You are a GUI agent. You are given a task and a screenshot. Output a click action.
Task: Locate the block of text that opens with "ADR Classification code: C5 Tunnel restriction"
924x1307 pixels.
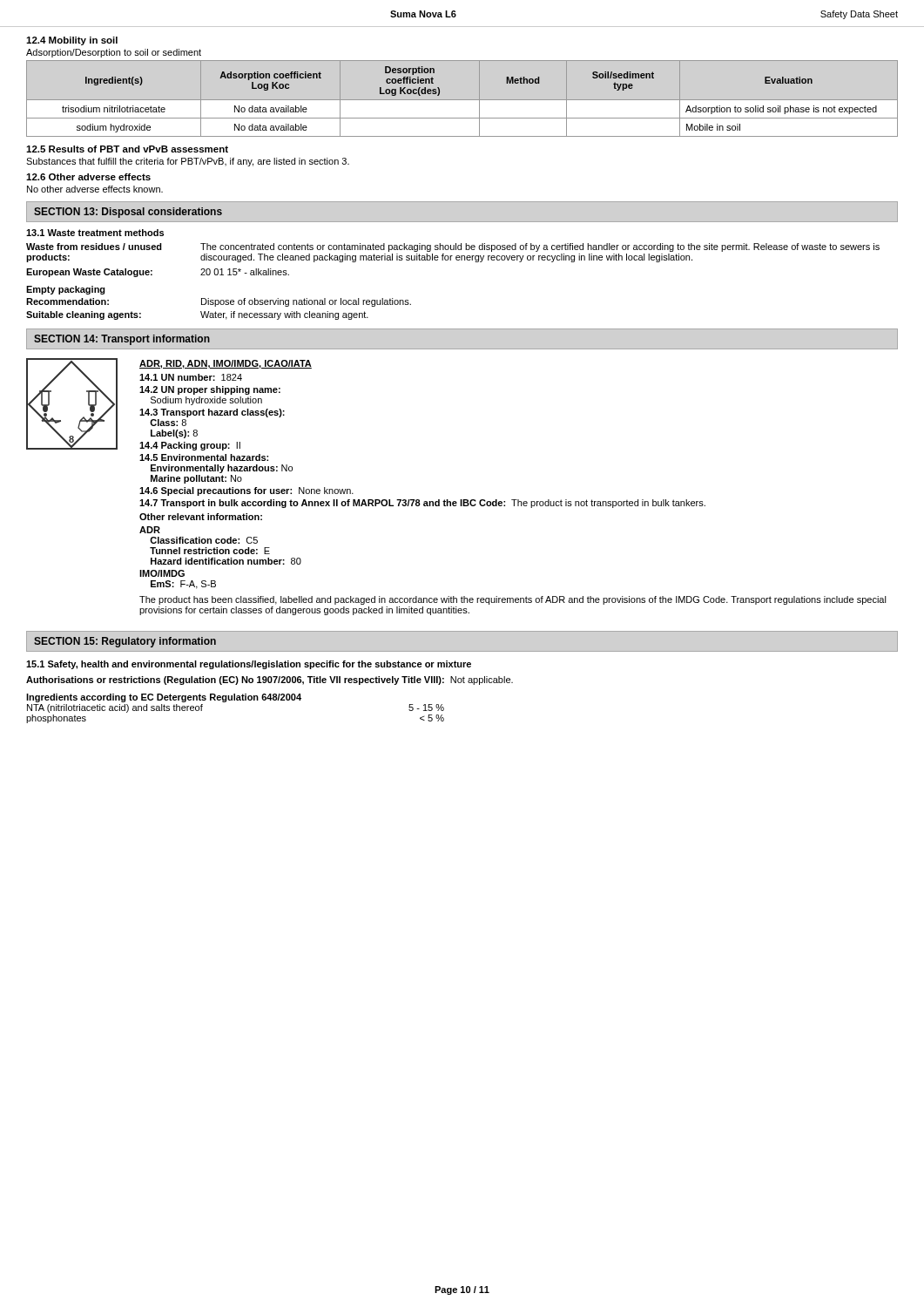220,545
